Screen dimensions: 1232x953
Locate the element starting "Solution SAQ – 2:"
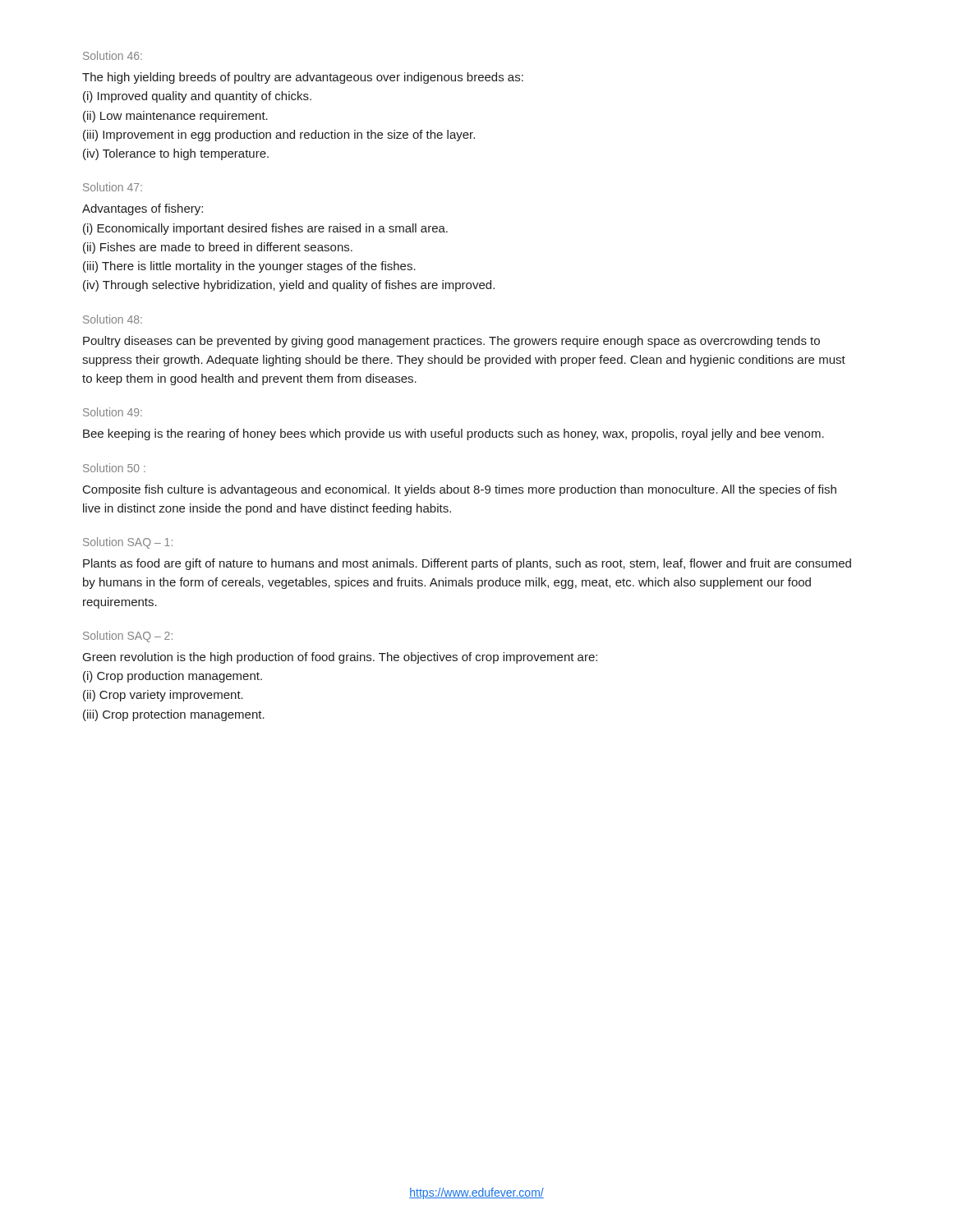pos(128,636)
